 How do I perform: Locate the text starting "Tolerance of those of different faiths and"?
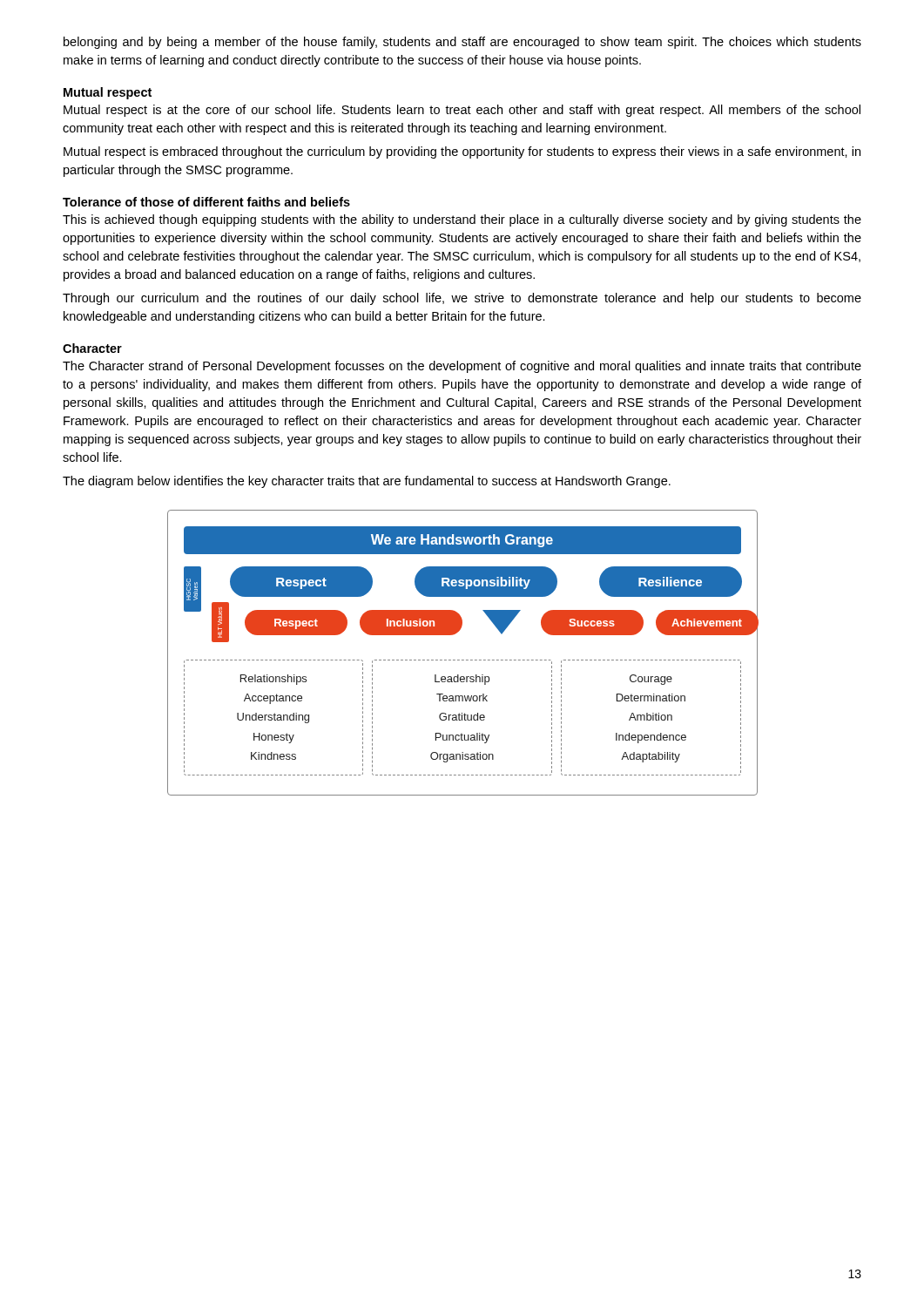[206, 202]
